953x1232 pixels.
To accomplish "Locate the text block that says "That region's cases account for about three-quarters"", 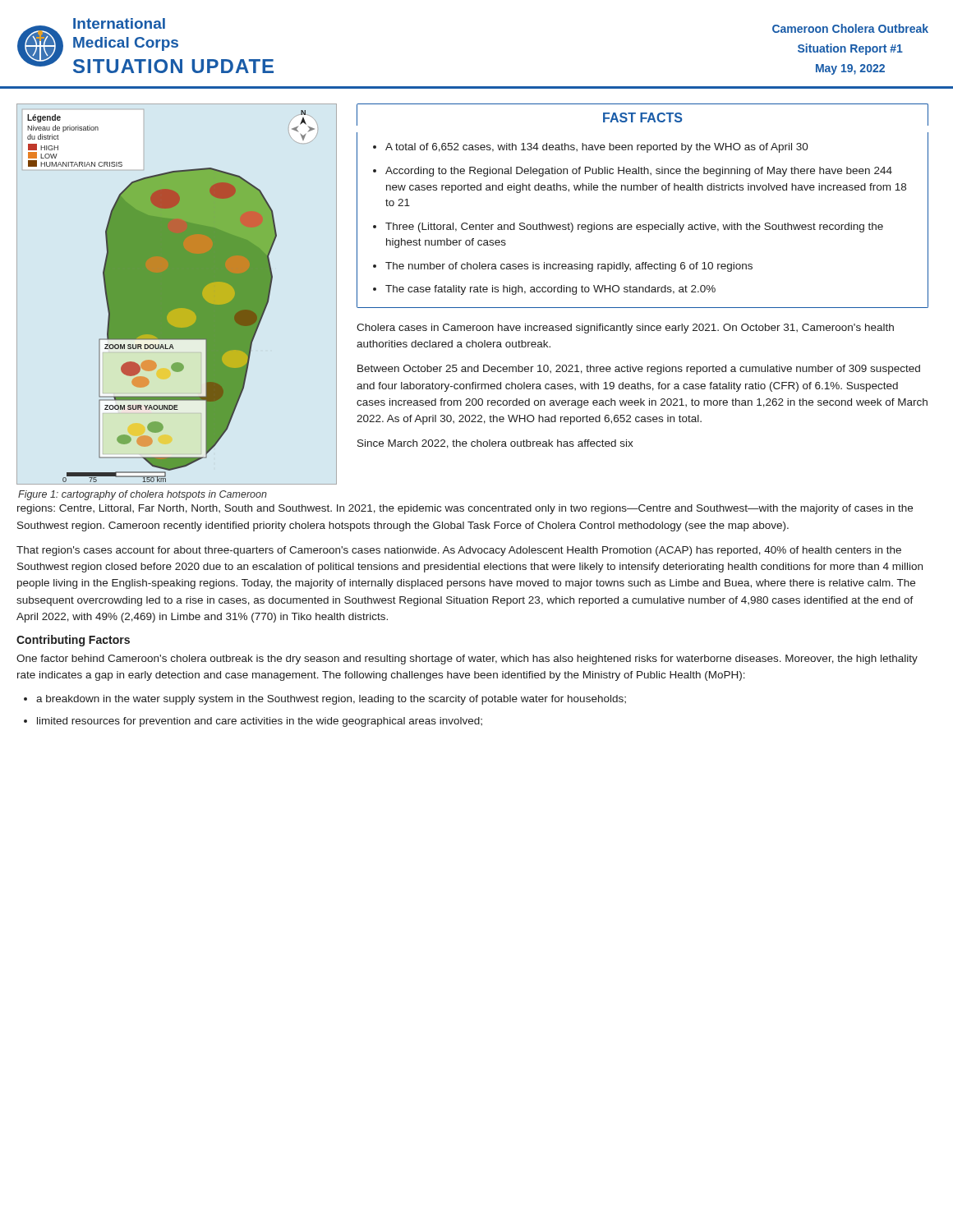I will point(470,583).
